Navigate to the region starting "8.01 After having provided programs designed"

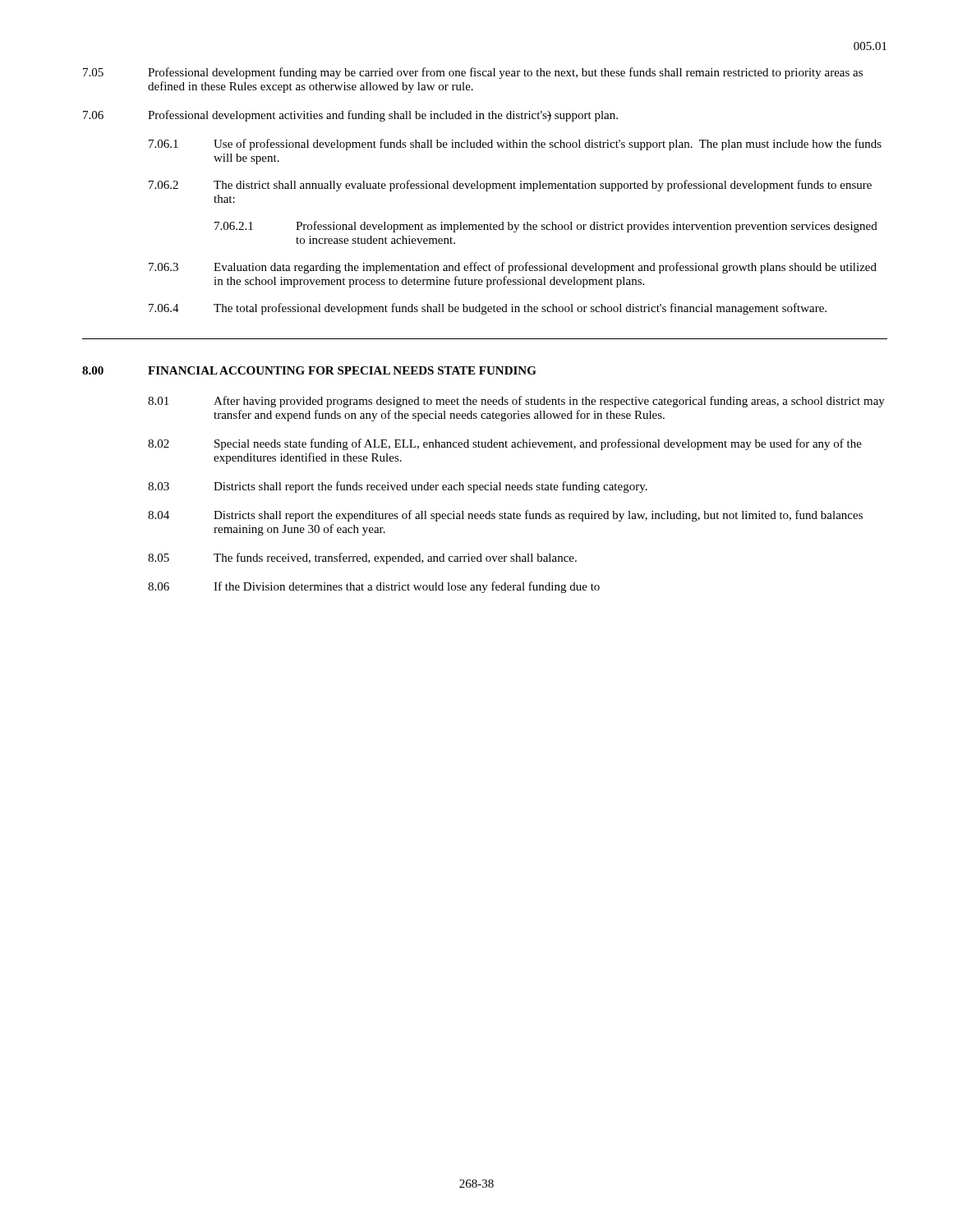pos(518,408)
